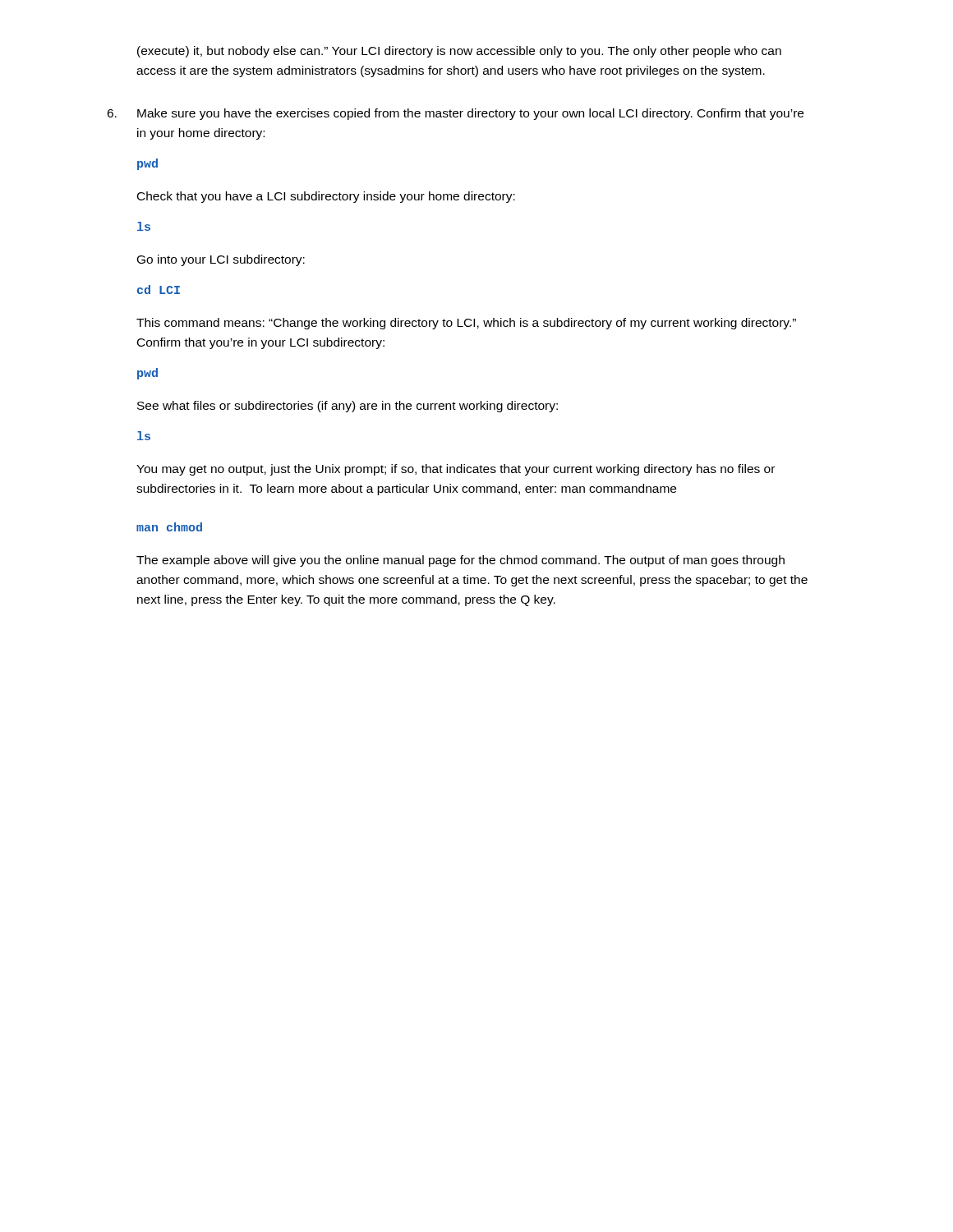This screenshot has width=953, height=1232.
Task: Select the list item with the text "6. Make sure you have the exercises"
Action: (x=460, y=123)
